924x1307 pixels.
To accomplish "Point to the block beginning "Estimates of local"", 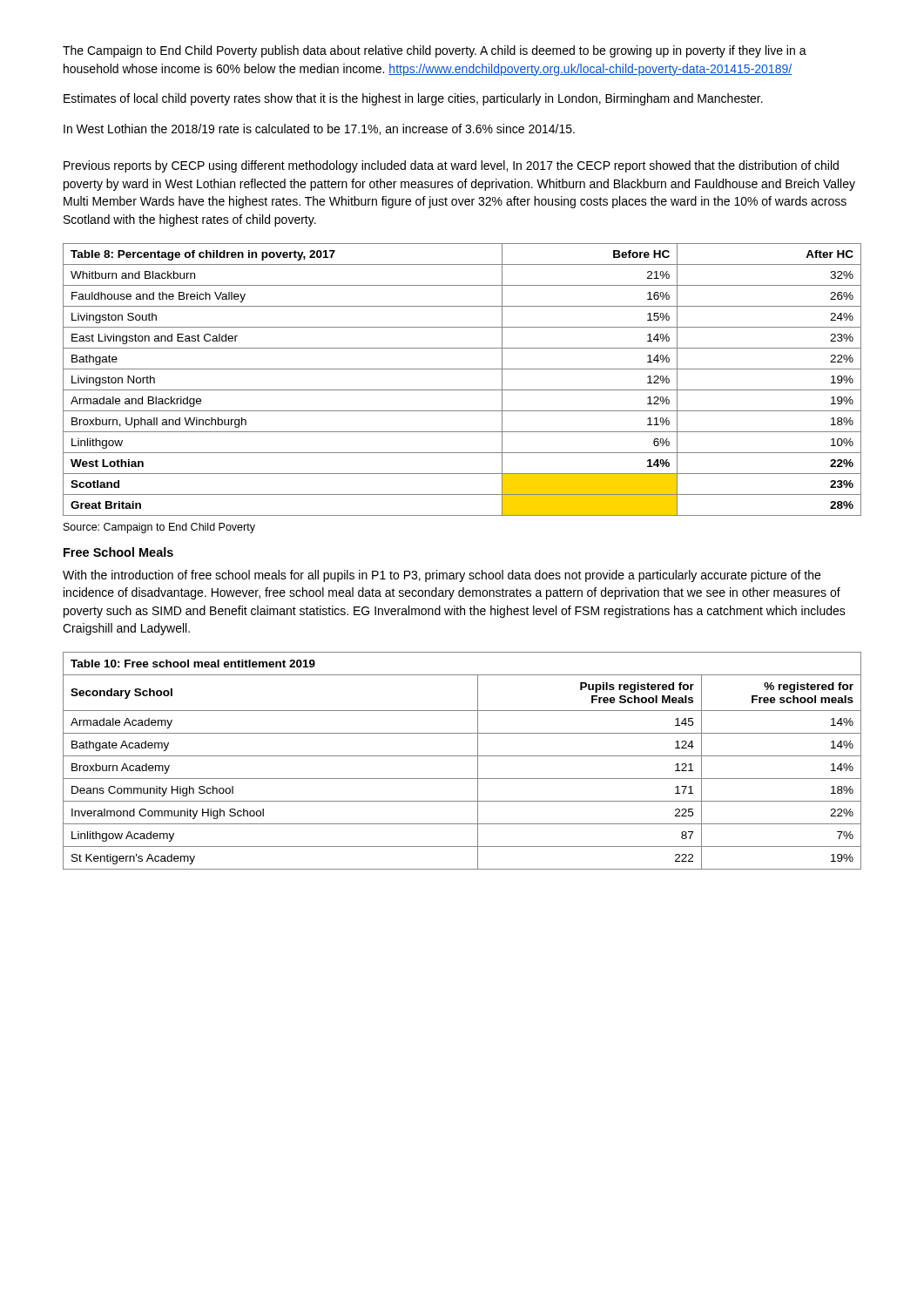I will [x=413, y=99].
